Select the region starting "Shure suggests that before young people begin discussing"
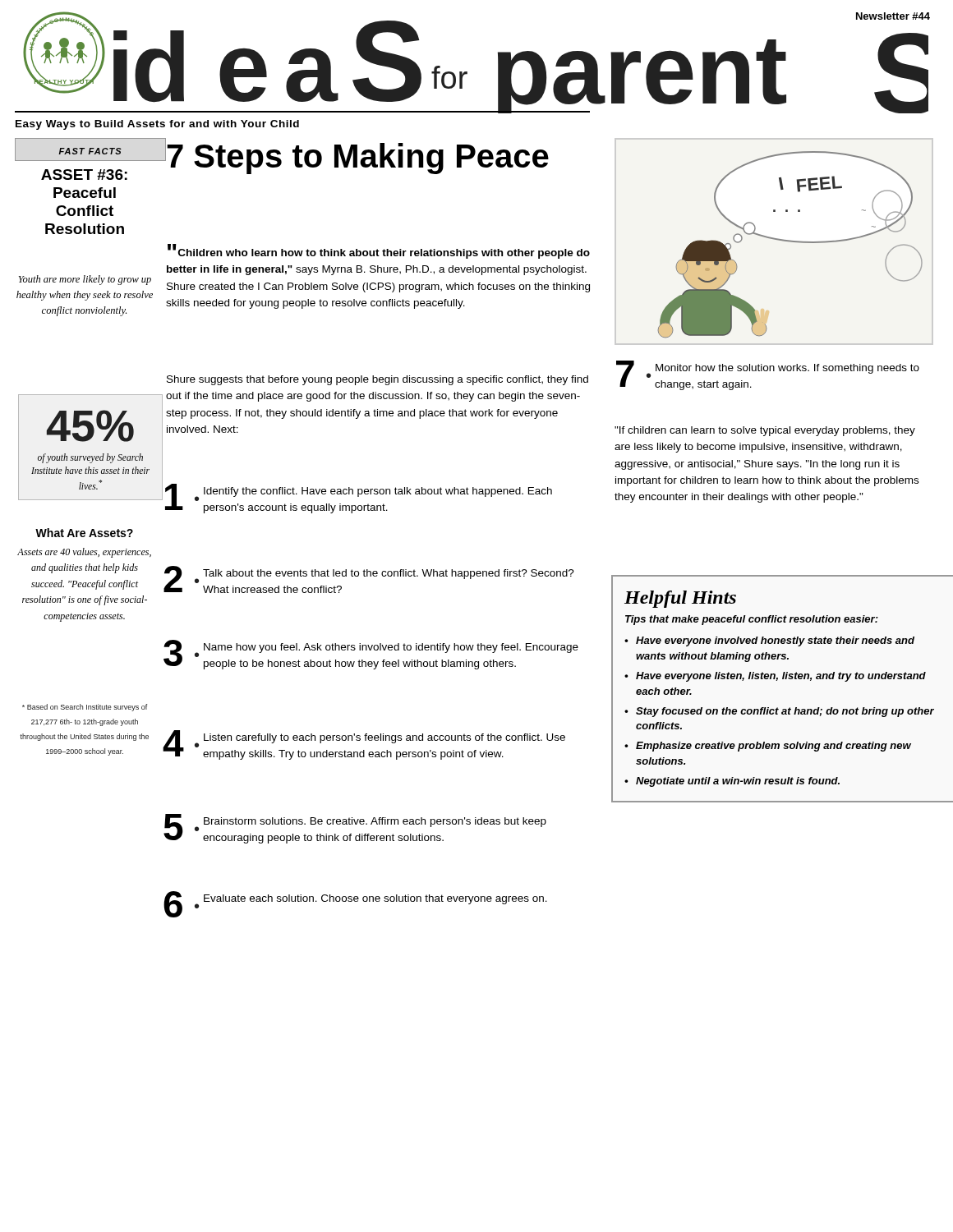The image size is (953, 1232). pos(377,404)
